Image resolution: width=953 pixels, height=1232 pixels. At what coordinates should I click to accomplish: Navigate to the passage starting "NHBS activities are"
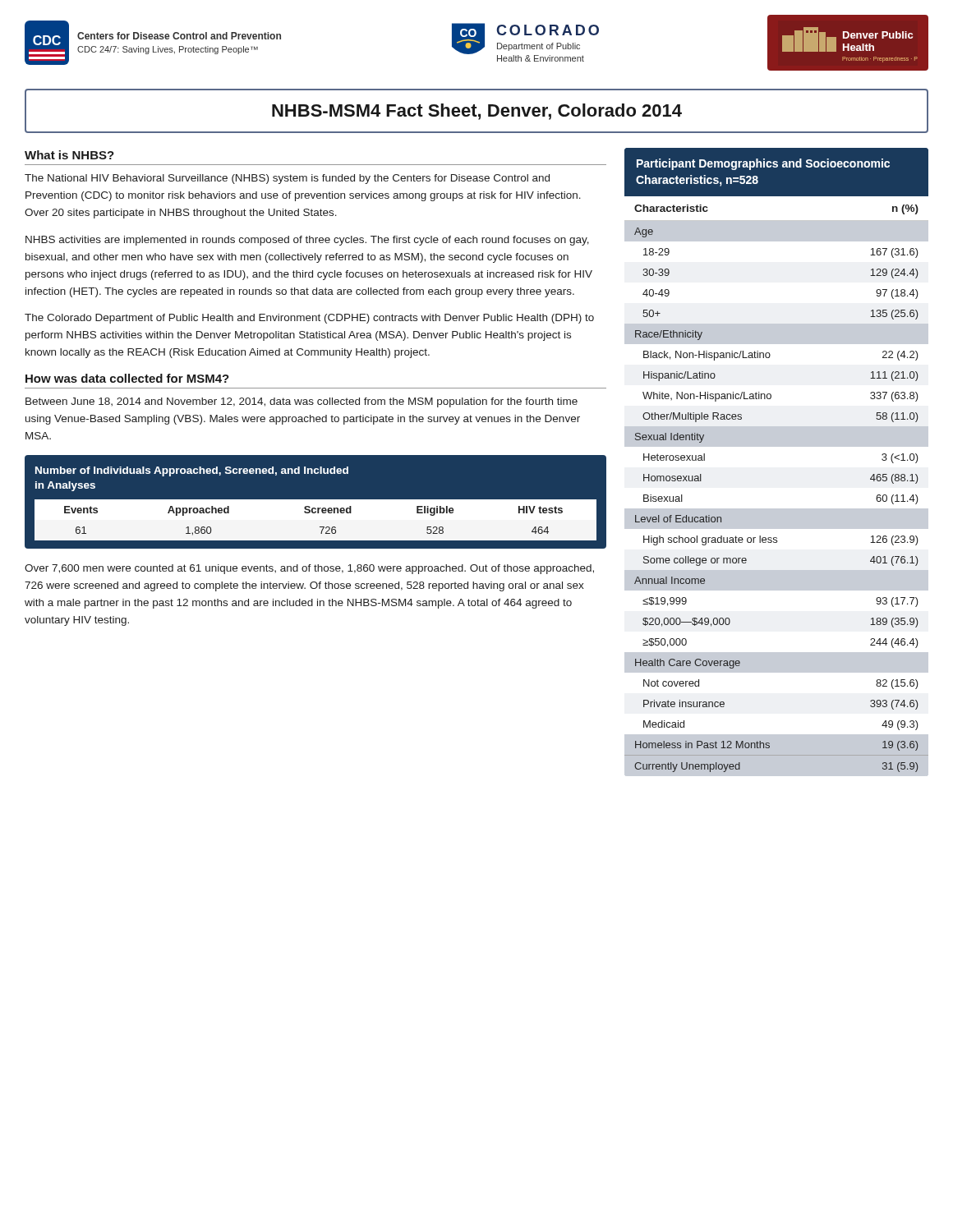click(309, 265)
